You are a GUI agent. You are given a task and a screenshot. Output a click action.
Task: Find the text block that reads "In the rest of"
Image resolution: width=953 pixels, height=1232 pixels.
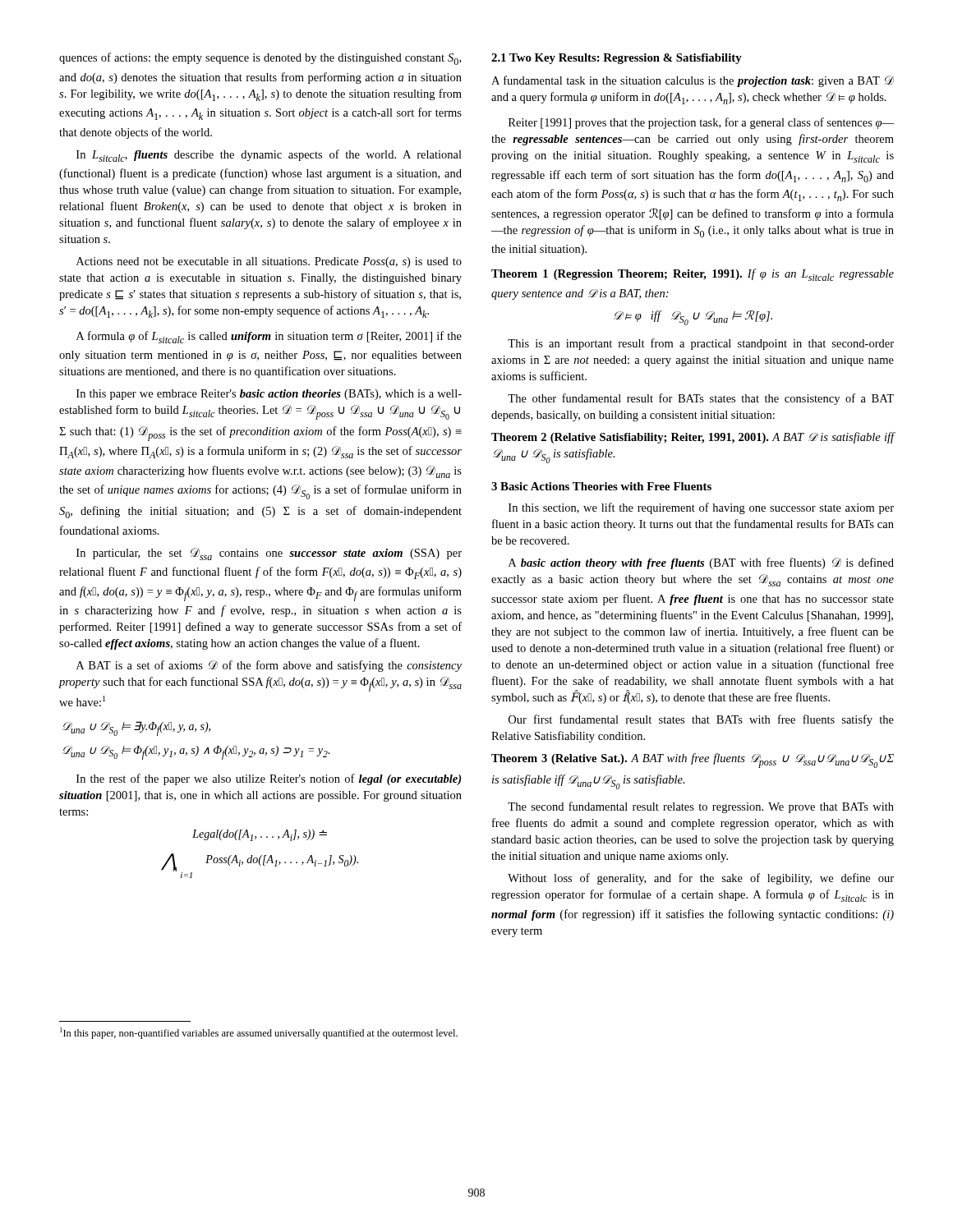tap(260, 795)
